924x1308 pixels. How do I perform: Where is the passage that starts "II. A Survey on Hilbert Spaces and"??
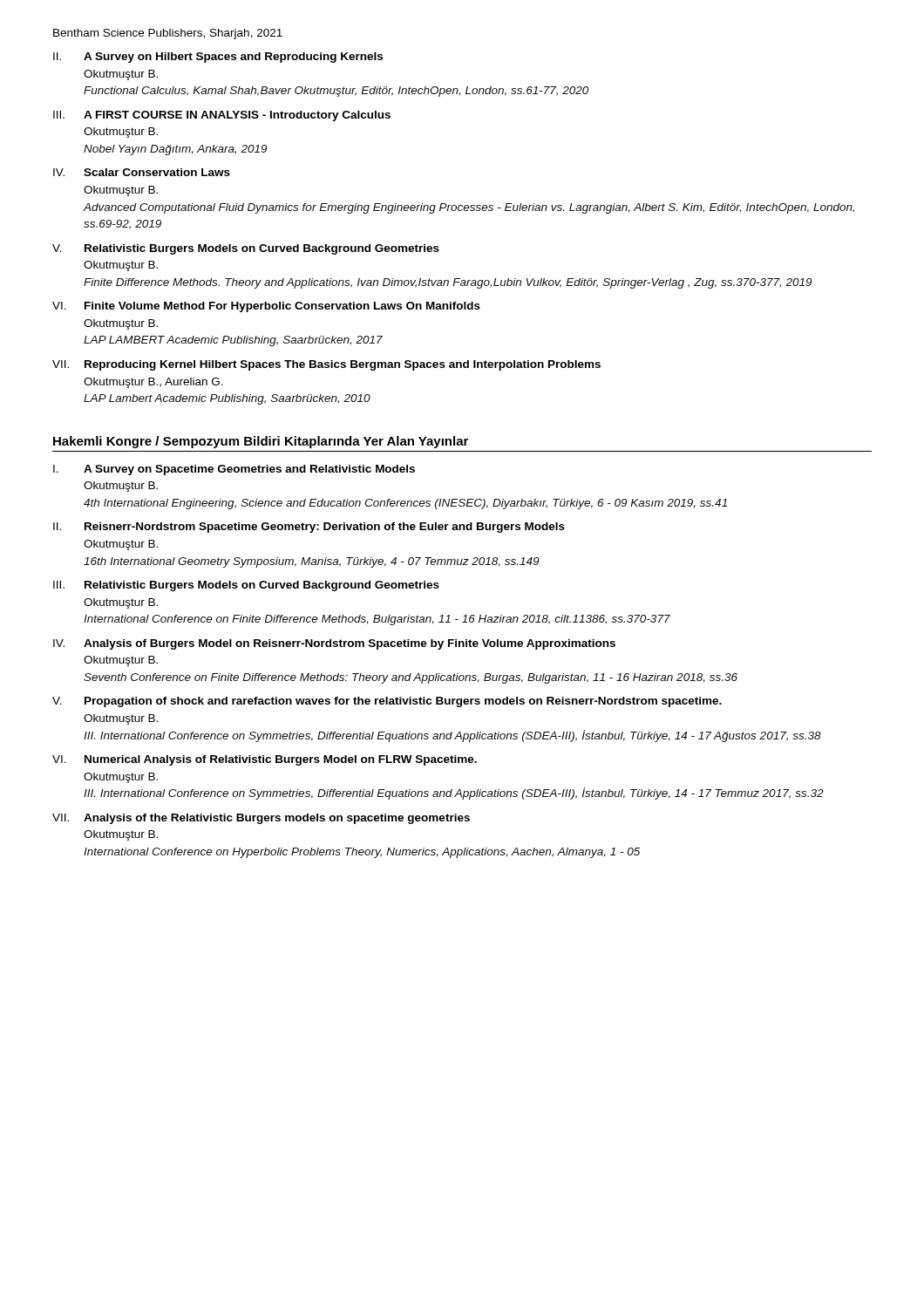(x=218, y=58)
